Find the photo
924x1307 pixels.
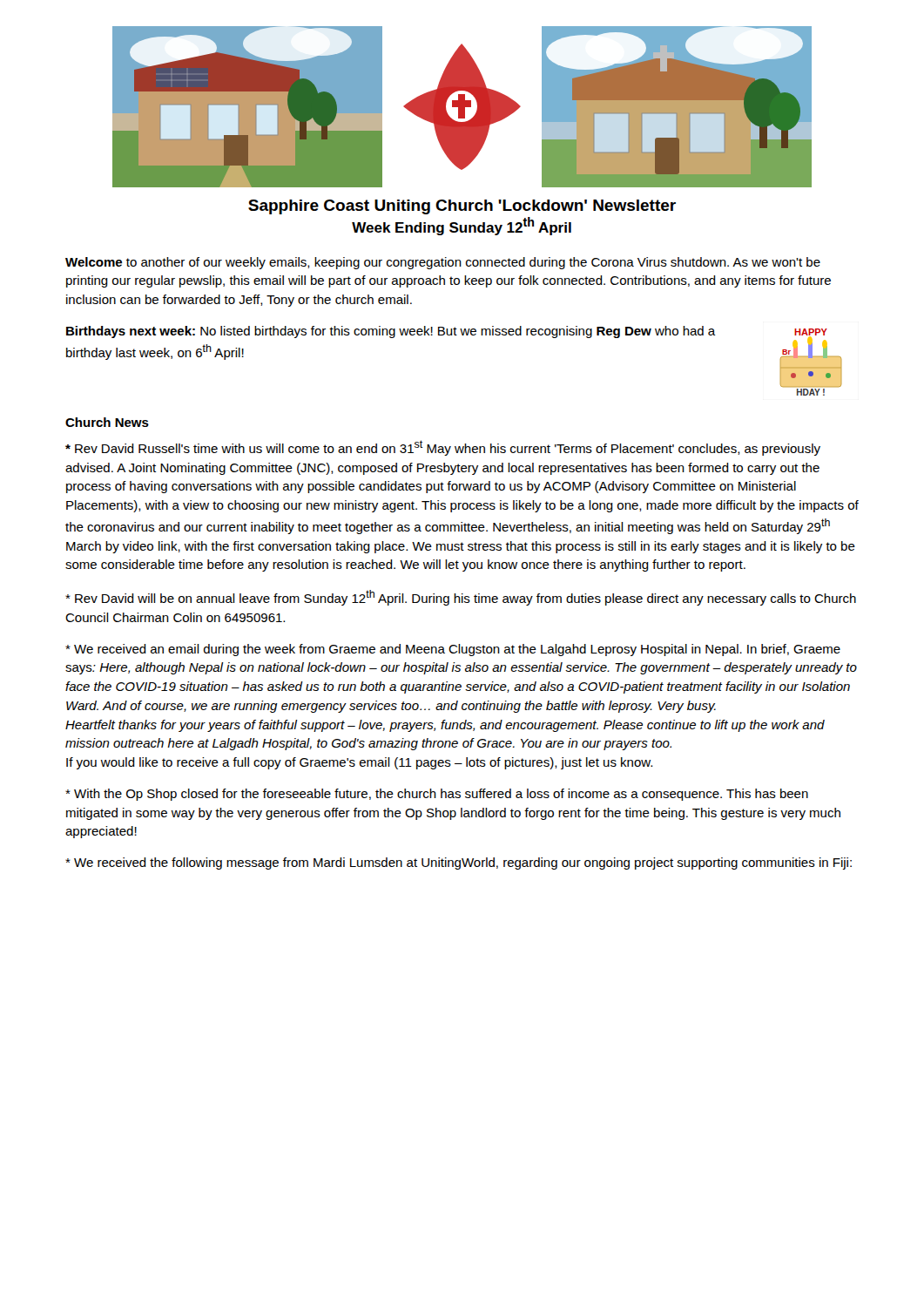pyautogui.click(x=462, y=107)
